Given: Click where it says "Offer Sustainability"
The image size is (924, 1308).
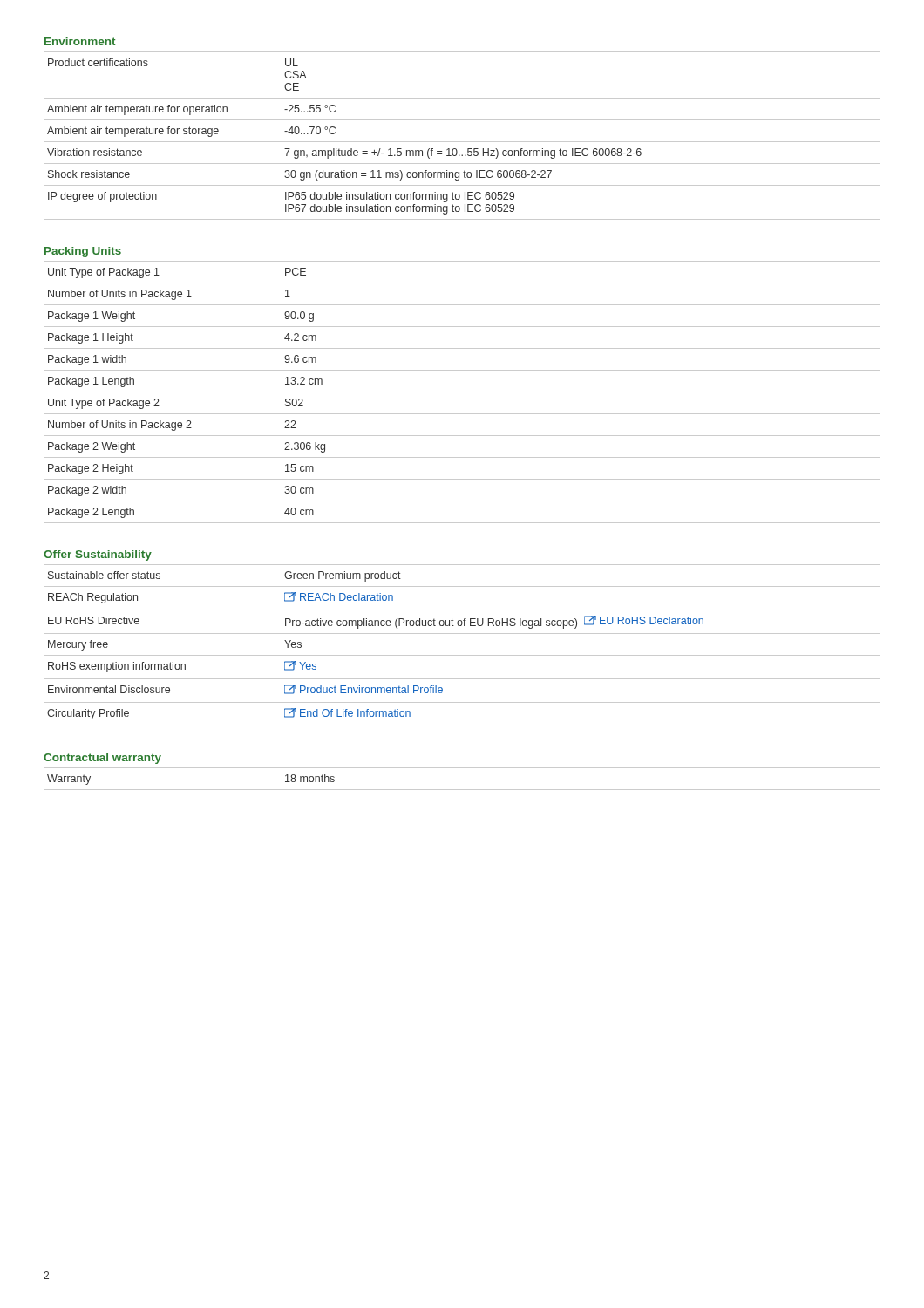Looking at the screenshot, I should coord(98,554).
